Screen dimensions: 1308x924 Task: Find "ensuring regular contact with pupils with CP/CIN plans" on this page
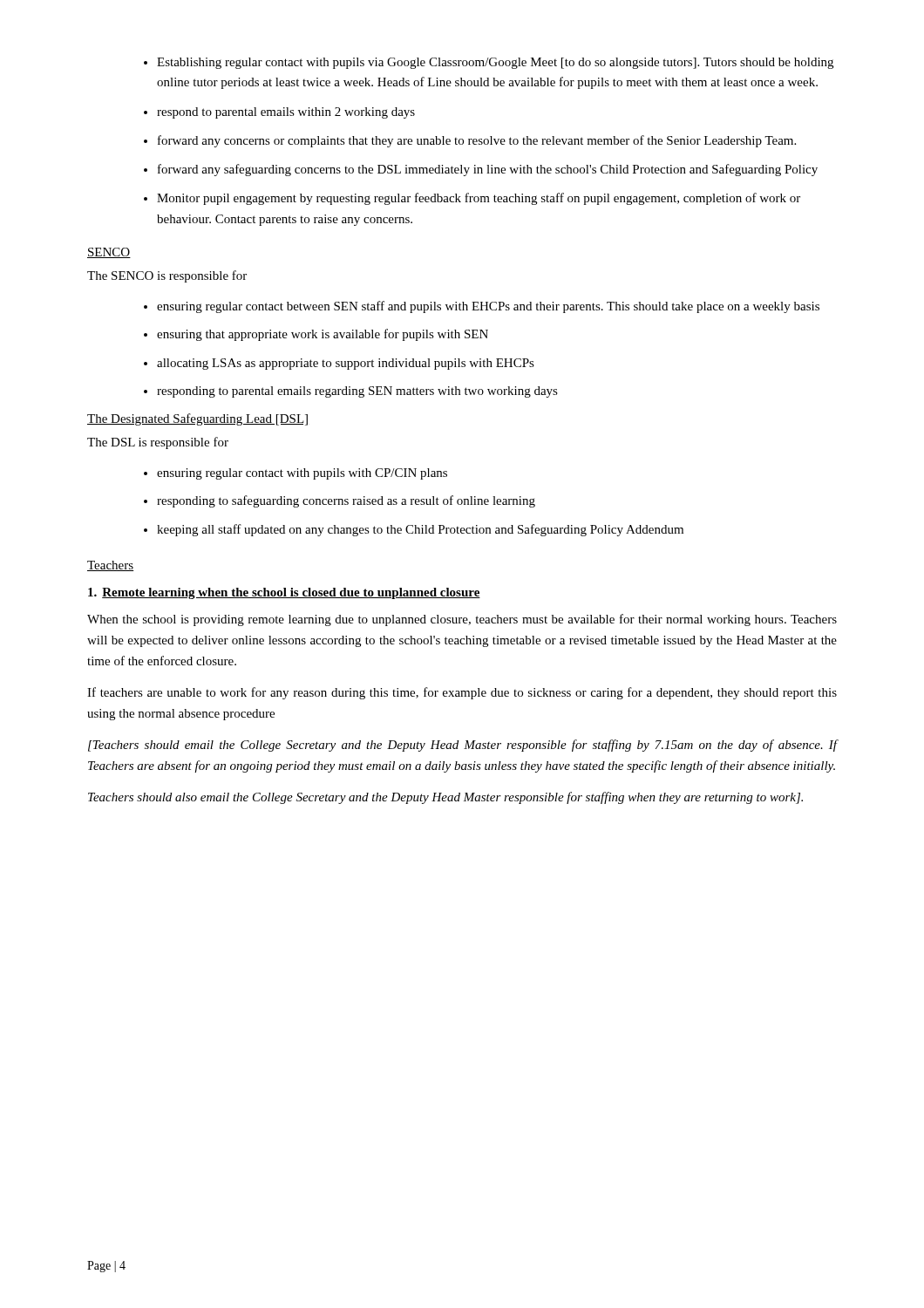coord(302,472)
